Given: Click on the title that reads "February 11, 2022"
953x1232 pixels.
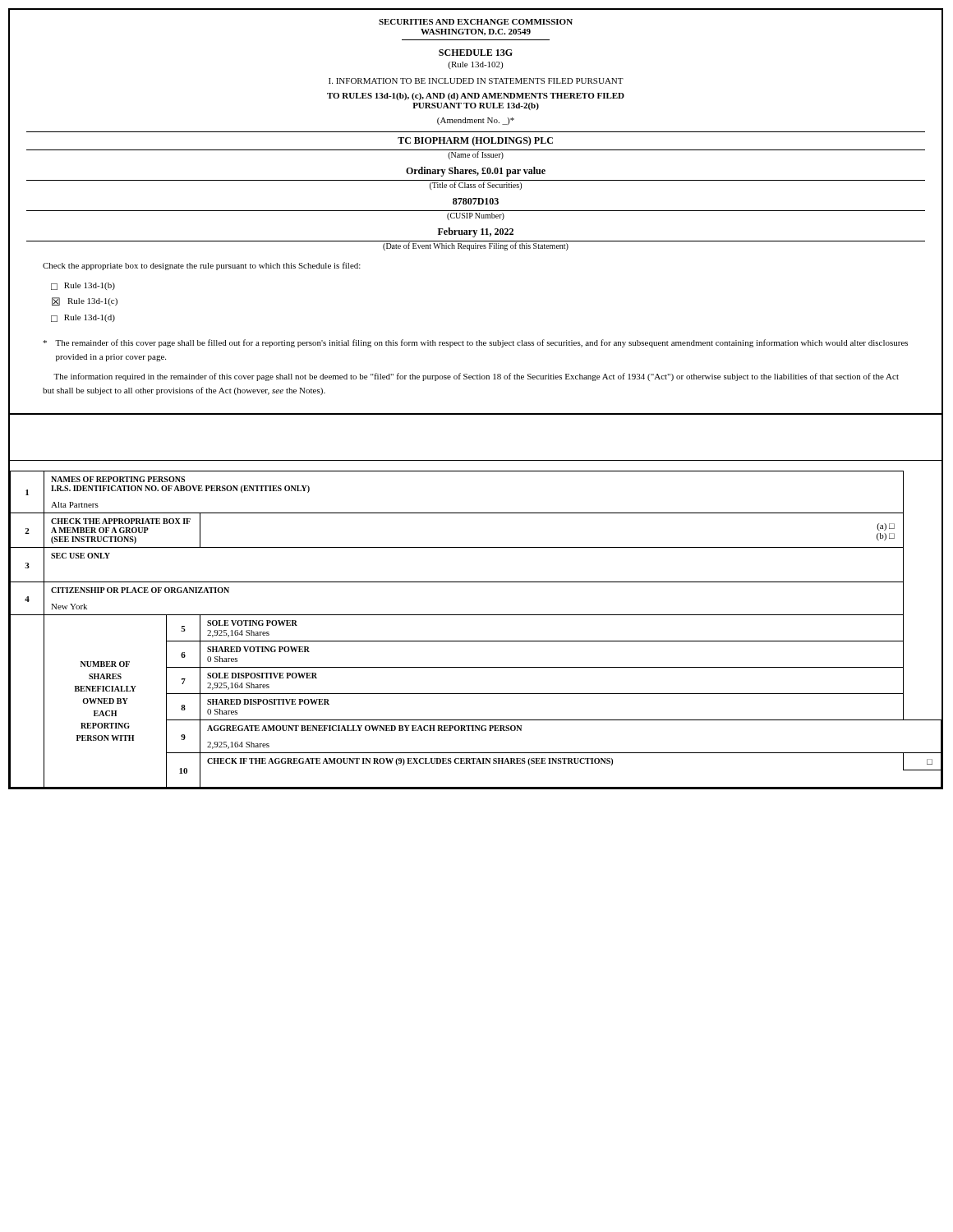Looking at the screenshot, I should [x=476, y=232].
